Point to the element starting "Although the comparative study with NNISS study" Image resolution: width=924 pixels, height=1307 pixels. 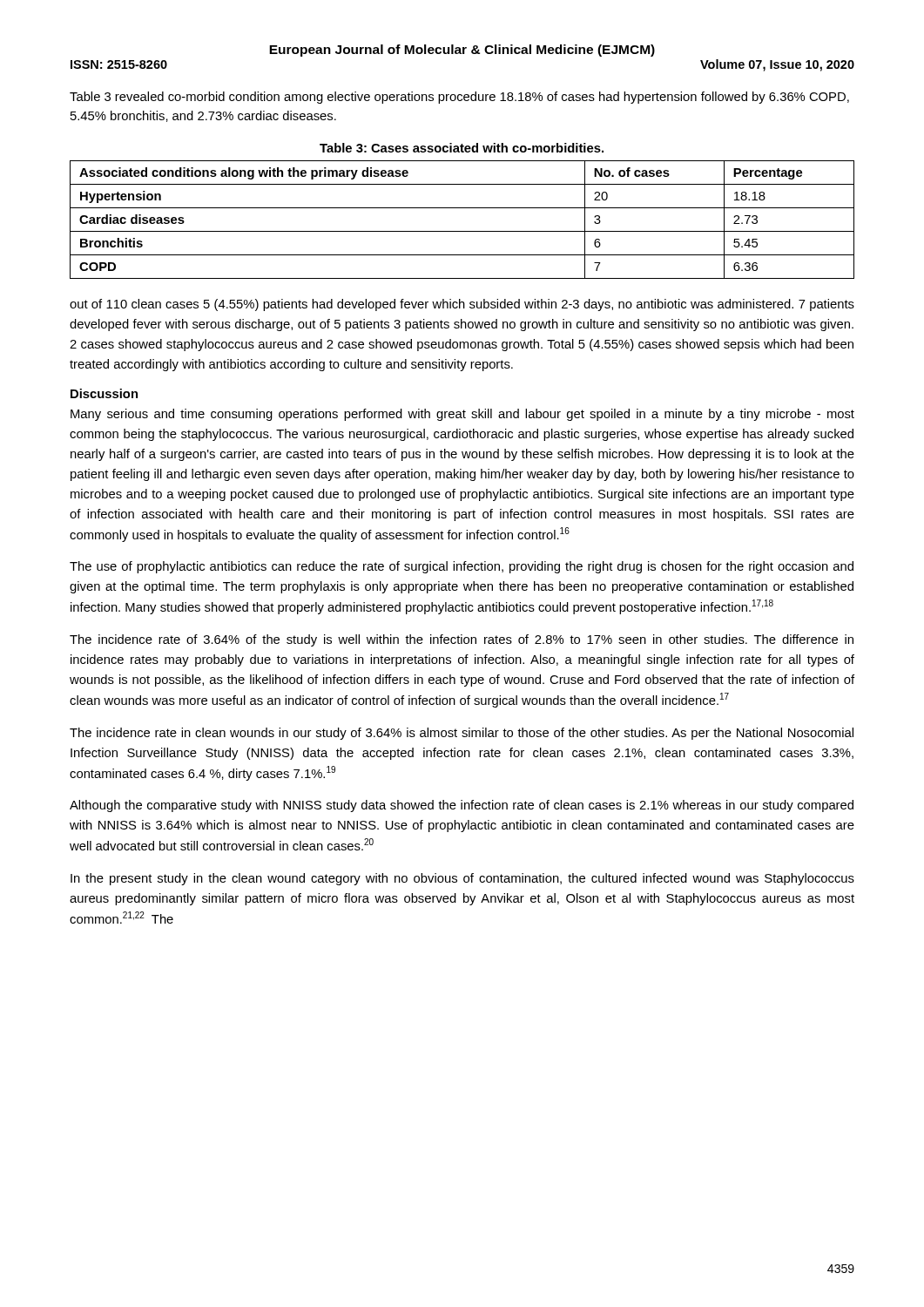tap(462, 826)
